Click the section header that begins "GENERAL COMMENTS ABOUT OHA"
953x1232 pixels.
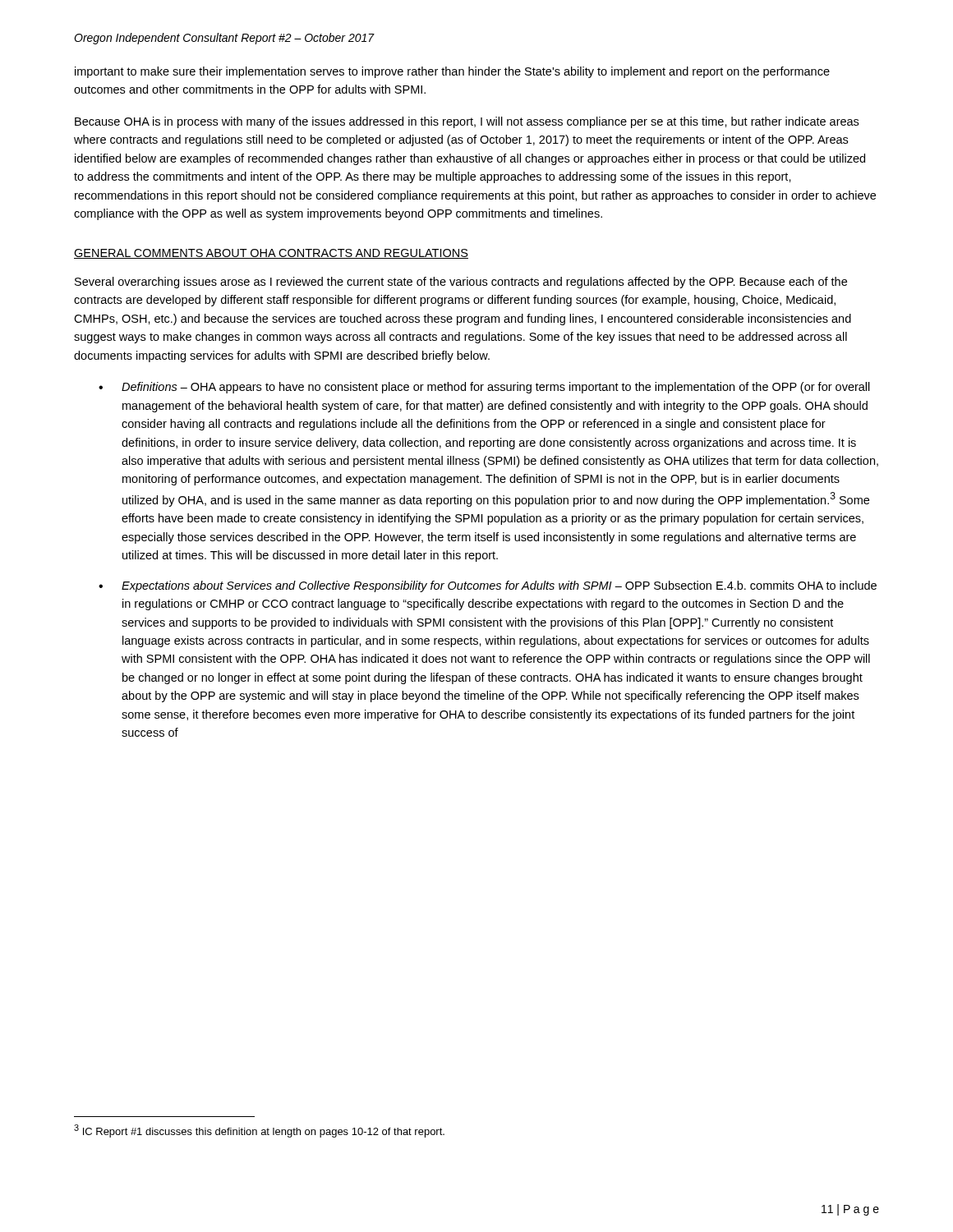point(271,253)
